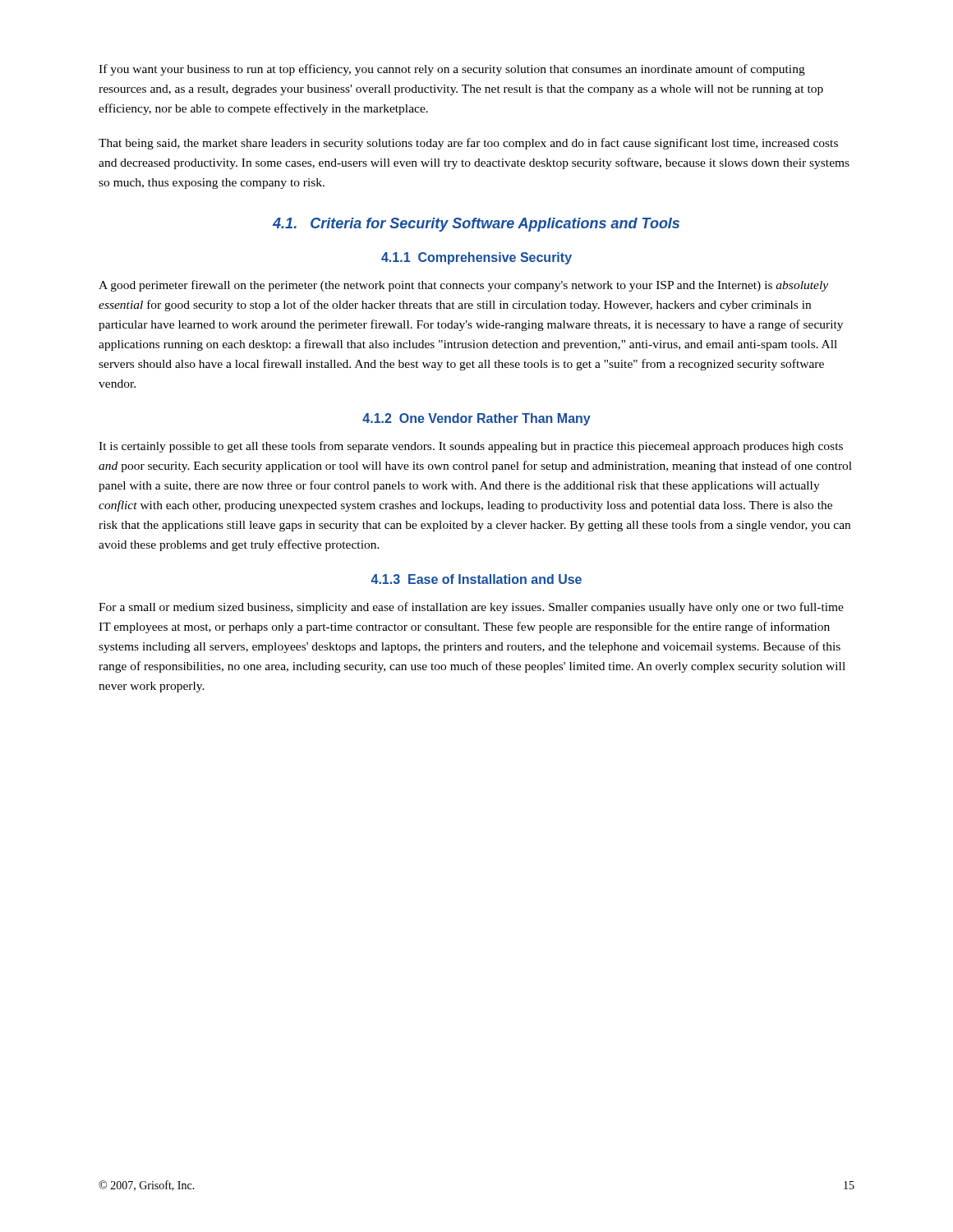Find the block starting "4.1. Criteria for Security Software"
953x1232 pixels.
click(476, 223)
